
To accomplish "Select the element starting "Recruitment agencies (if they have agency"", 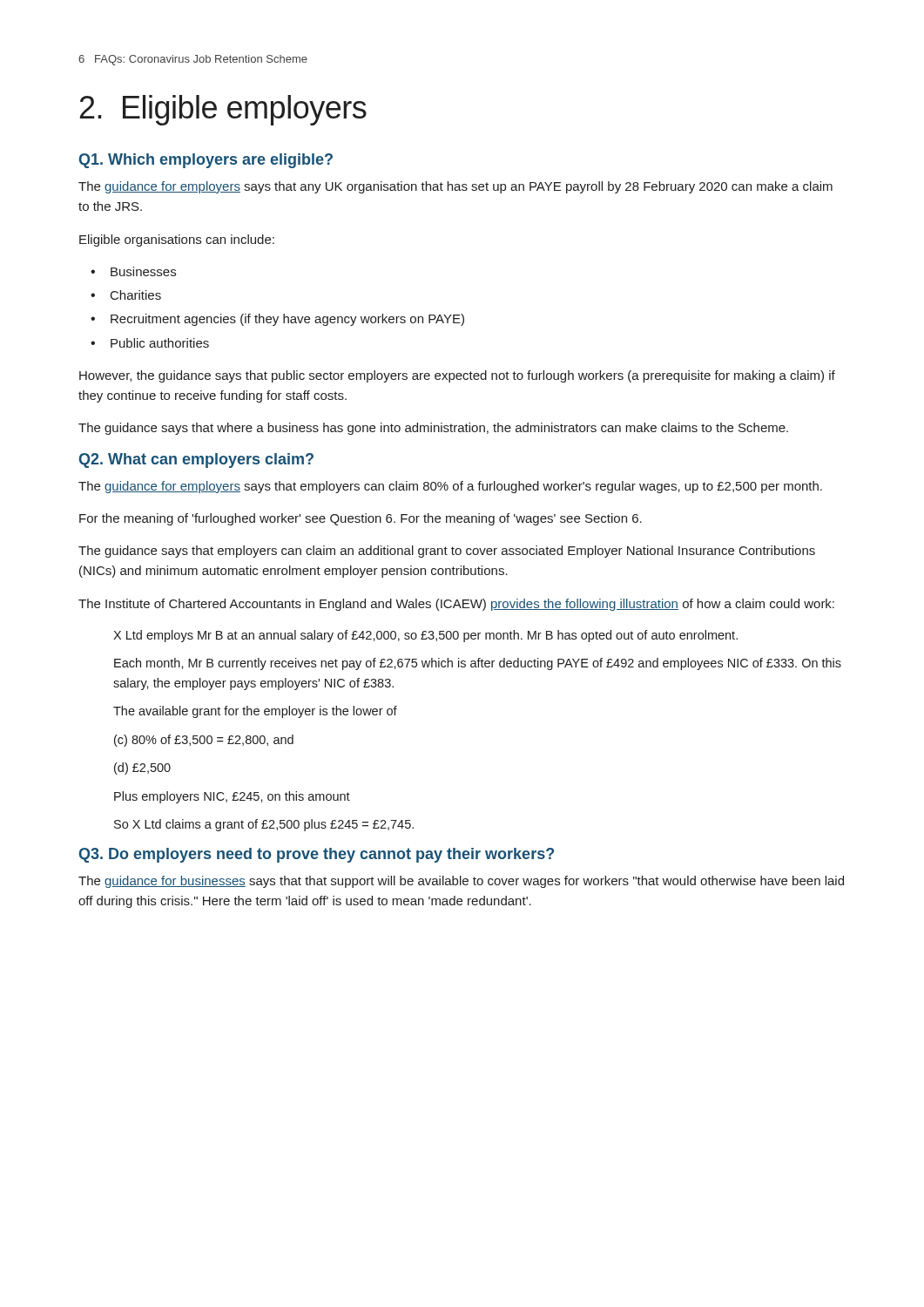I will pos(287,319).
